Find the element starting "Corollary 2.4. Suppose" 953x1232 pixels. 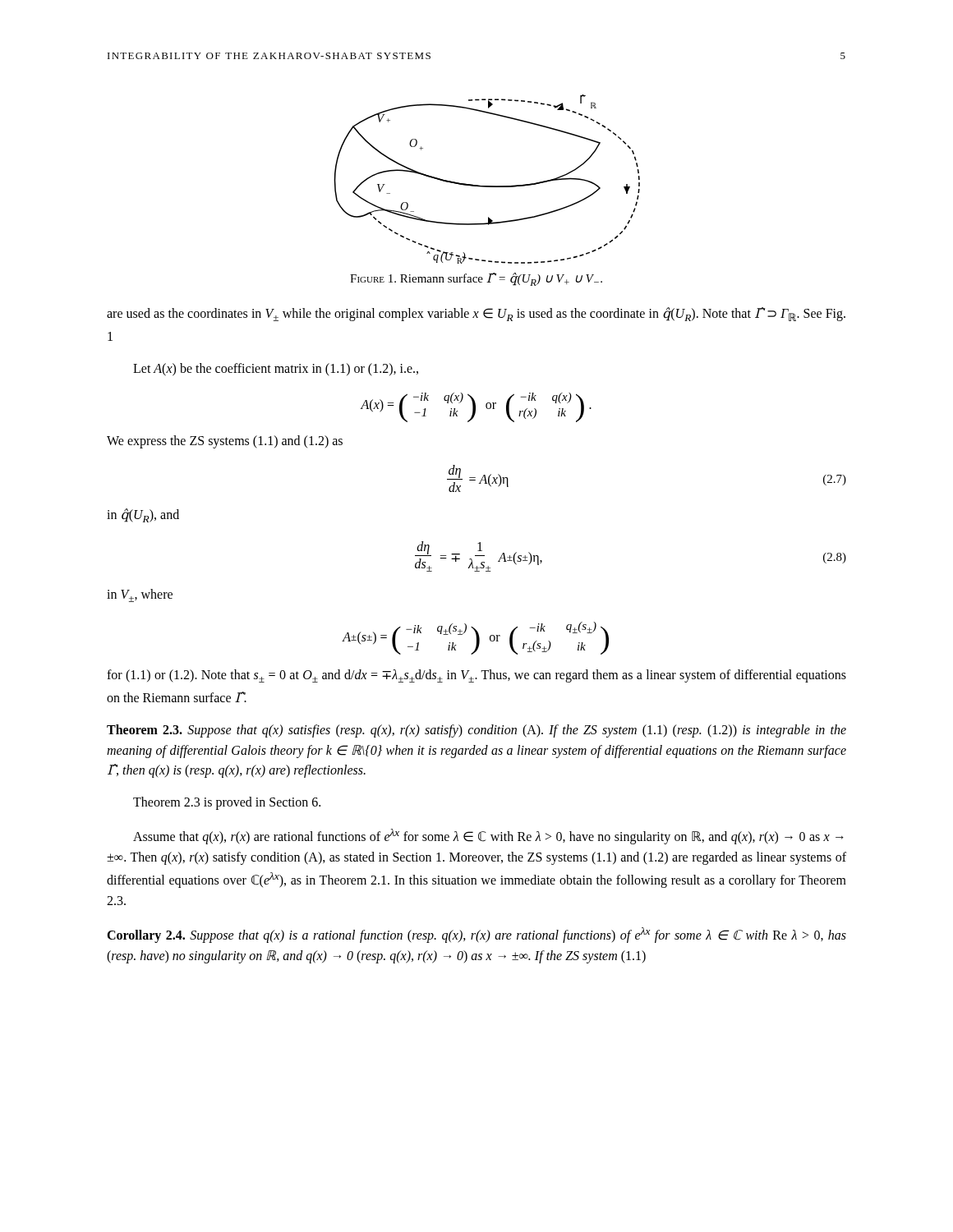tap(476, 945)
